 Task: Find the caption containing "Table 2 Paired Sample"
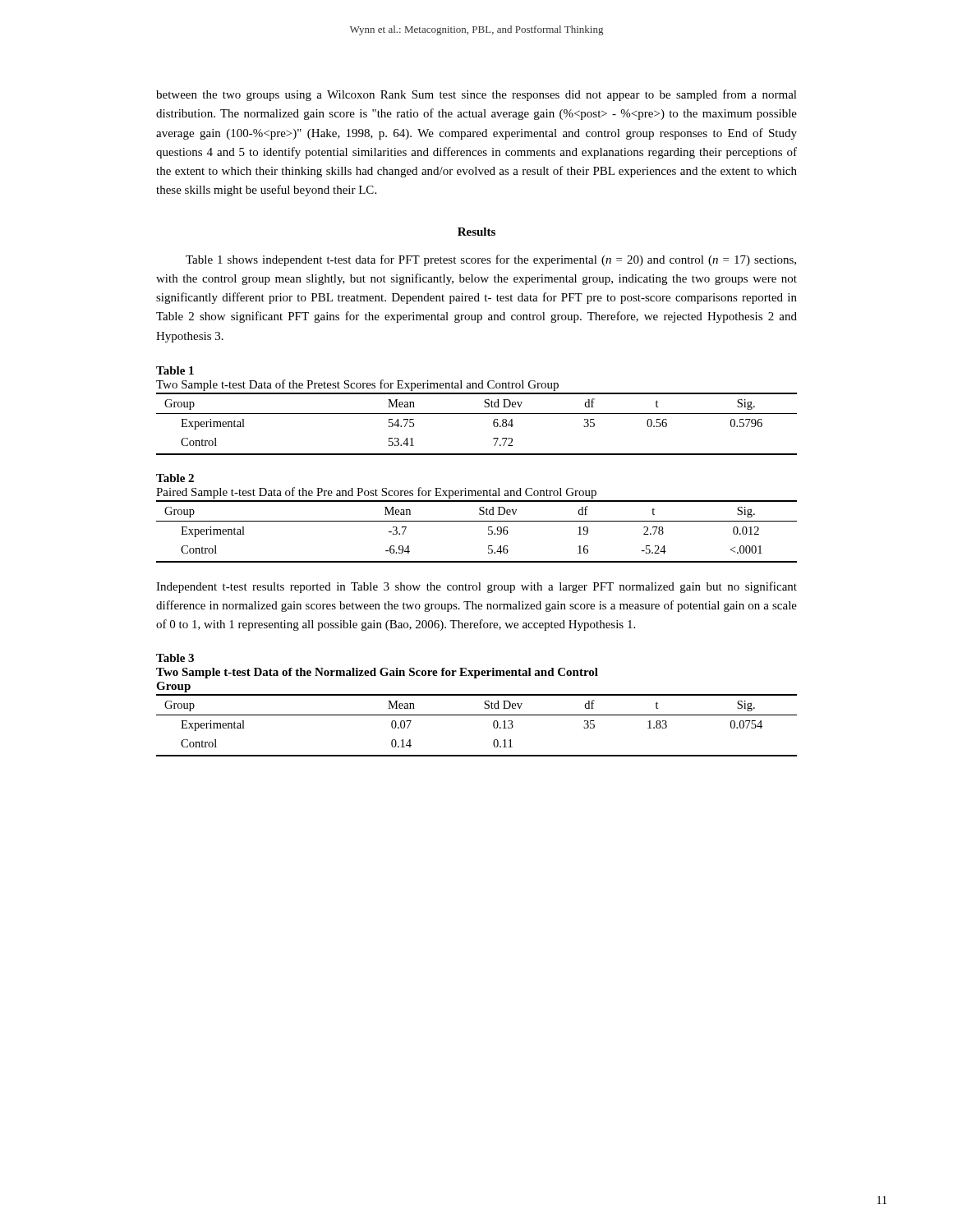click(376, 485)
